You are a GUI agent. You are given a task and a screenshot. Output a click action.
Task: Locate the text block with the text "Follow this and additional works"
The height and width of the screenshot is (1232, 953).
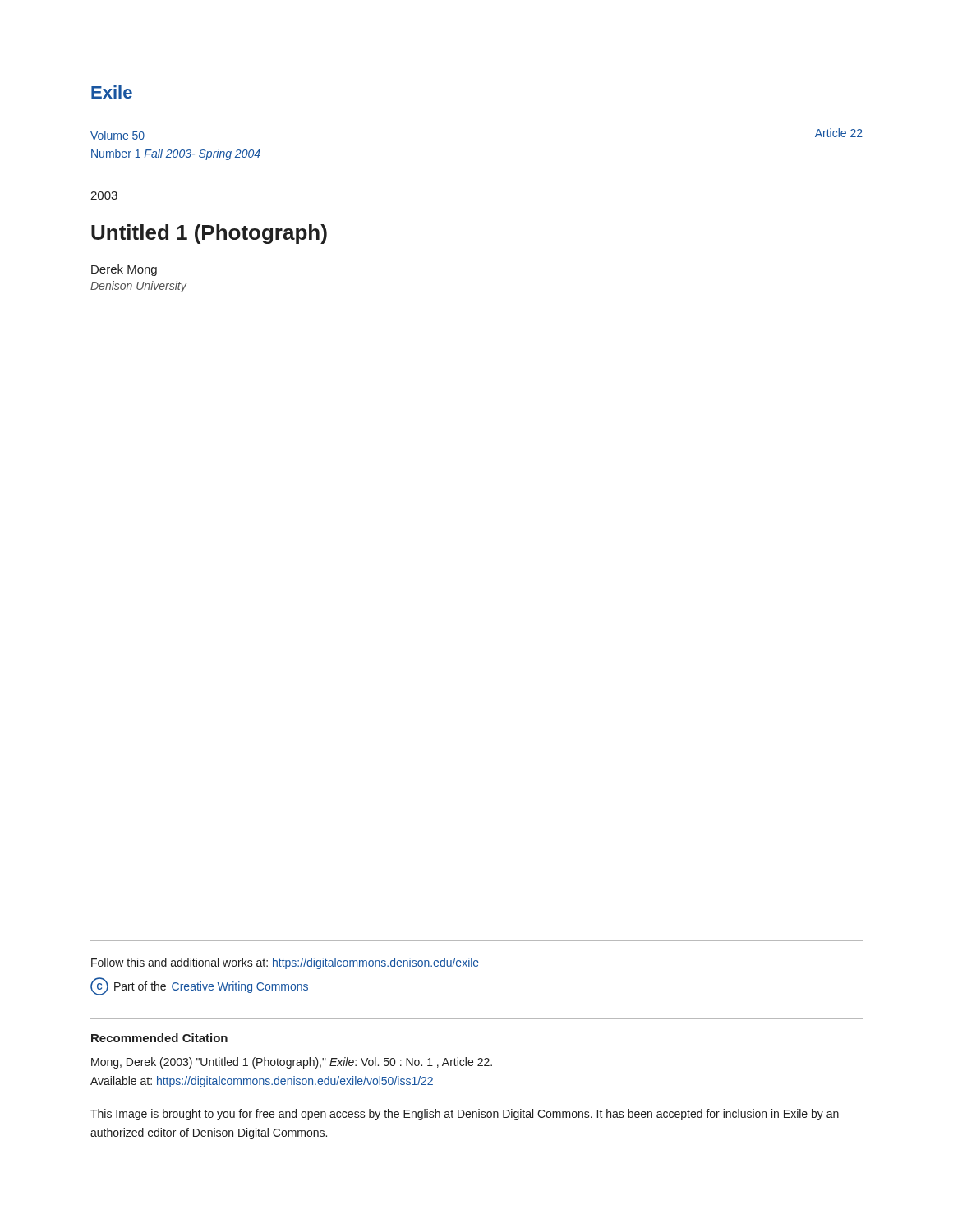[x=285, y=963]
